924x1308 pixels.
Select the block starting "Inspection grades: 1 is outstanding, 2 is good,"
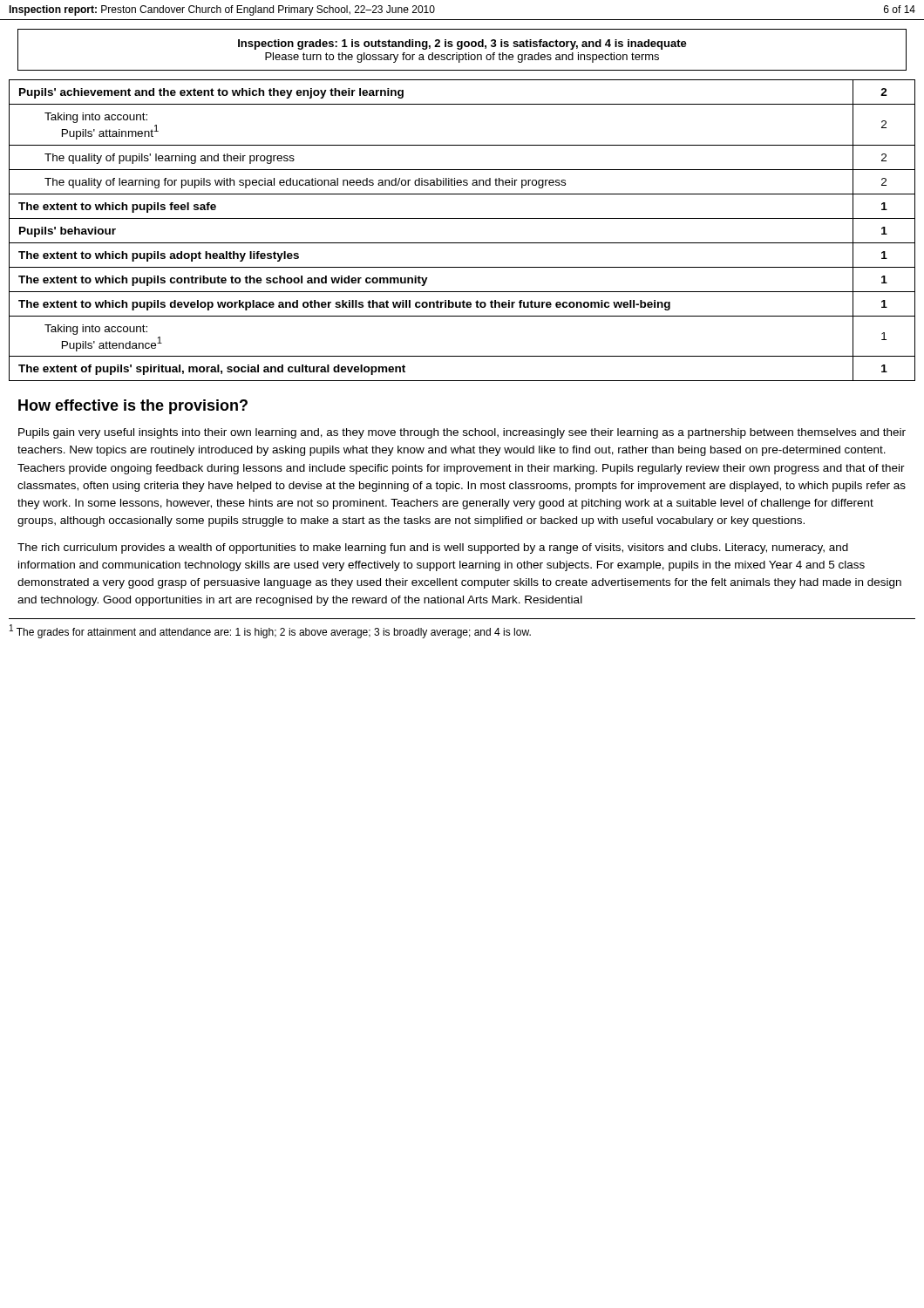pyautogui.click(x=462, y=50)
